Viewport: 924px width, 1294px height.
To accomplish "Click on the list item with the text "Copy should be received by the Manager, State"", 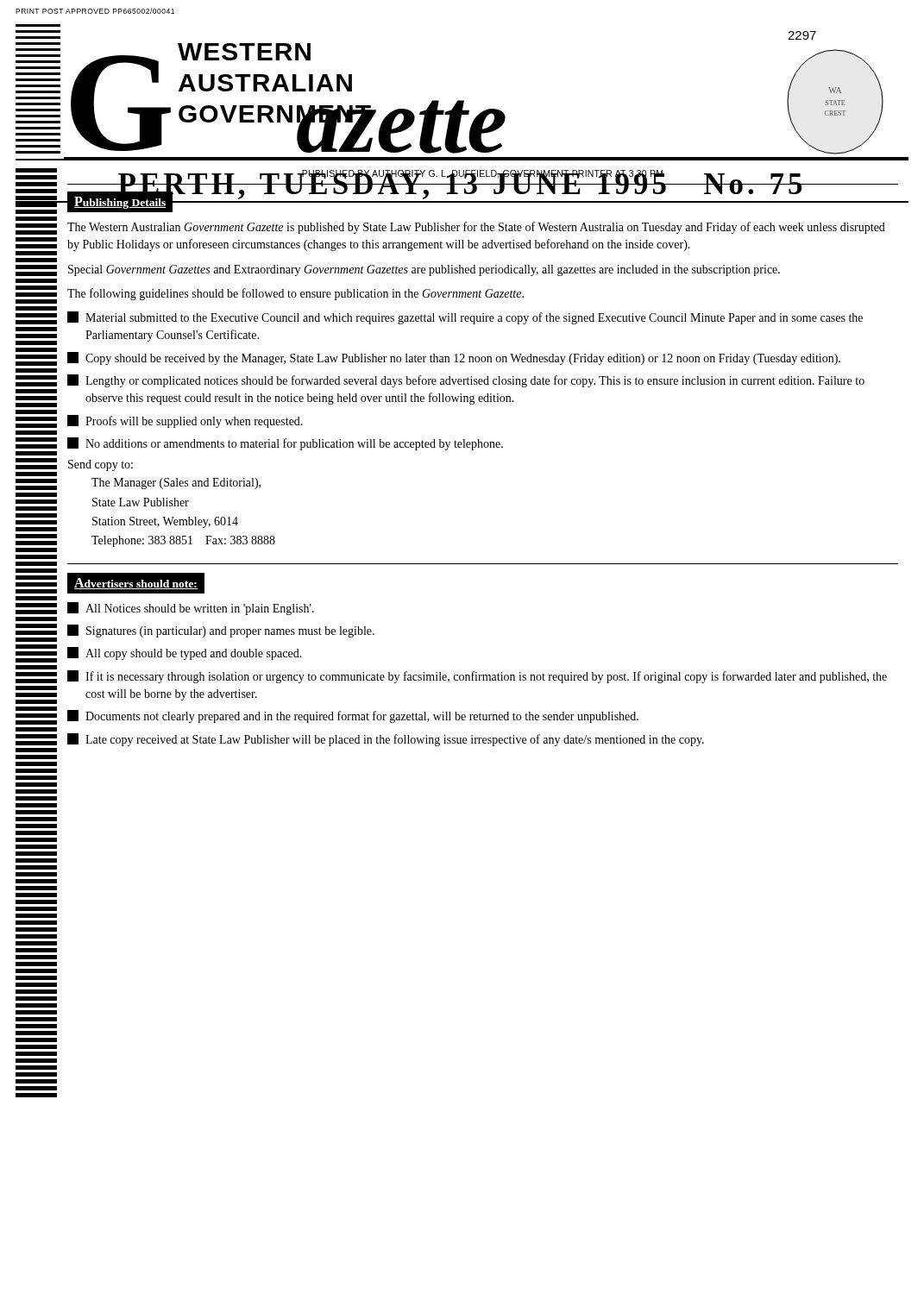I will coord(483,359).
